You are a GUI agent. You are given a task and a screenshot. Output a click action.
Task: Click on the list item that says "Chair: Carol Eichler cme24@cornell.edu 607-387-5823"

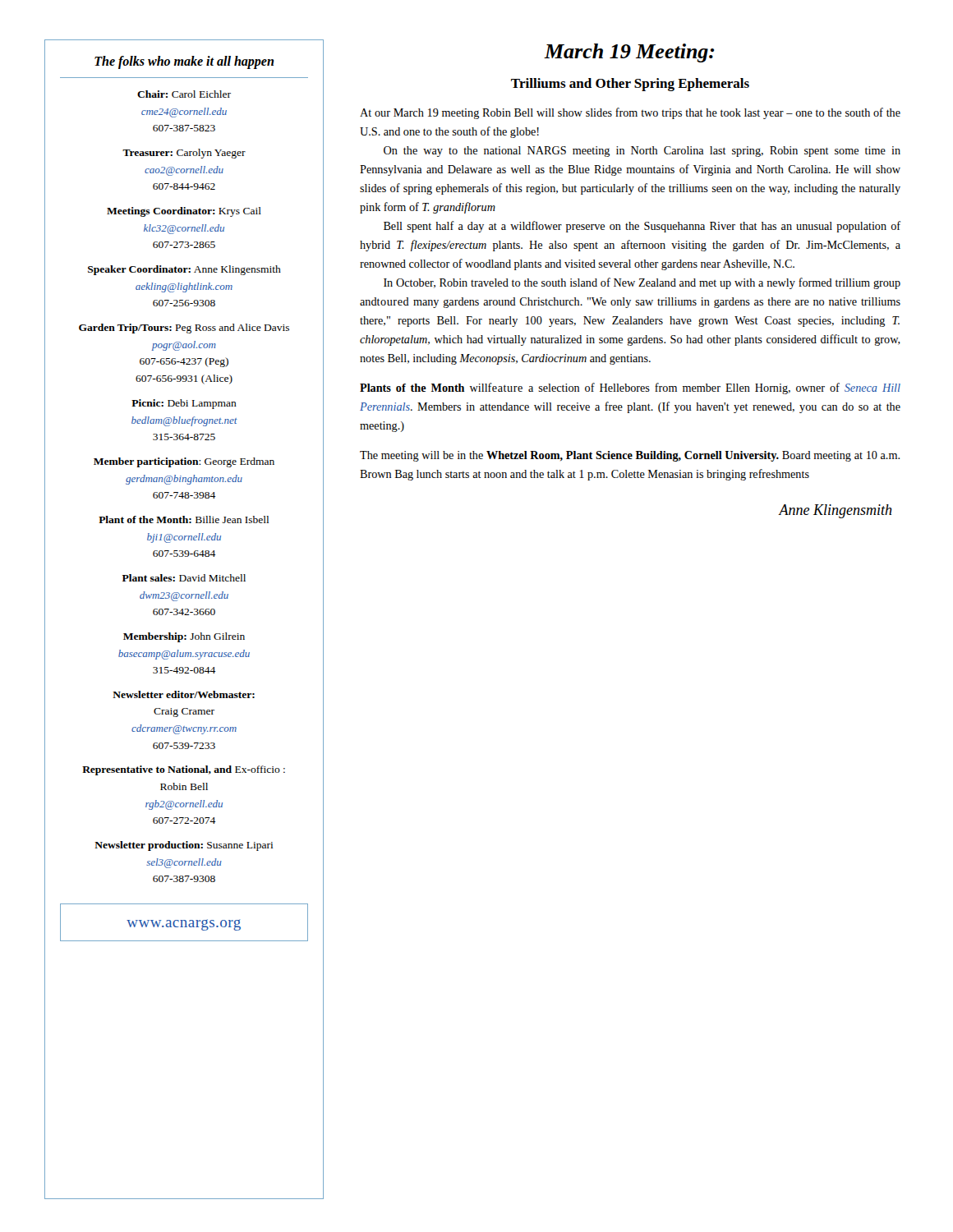(x=184, y=112)
